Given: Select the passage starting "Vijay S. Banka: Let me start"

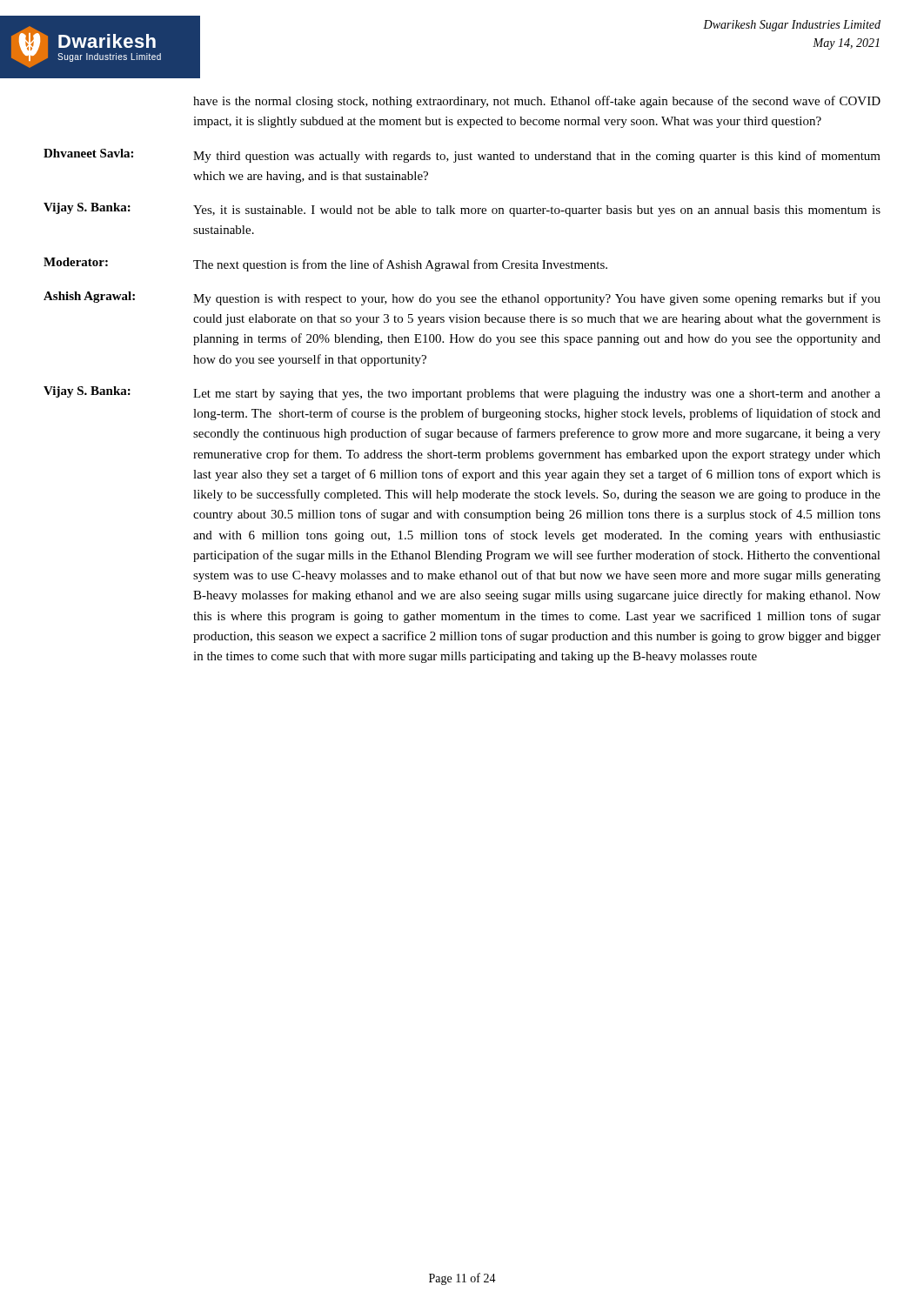Looking at the screenshot, I should coord(462,525).
